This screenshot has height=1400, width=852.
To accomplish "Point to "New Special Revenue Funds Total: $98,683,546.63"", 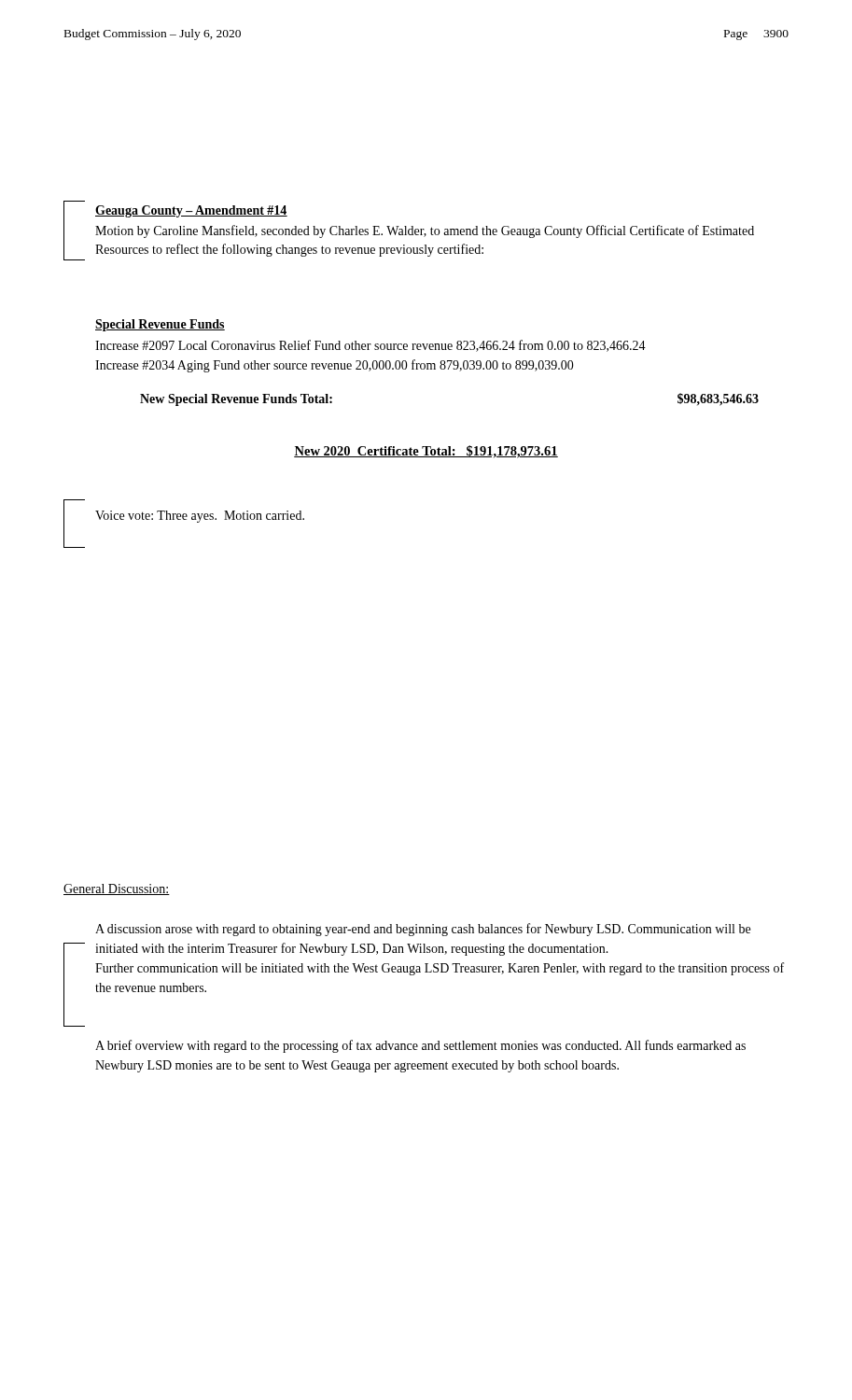I will [x=228, y=399].
